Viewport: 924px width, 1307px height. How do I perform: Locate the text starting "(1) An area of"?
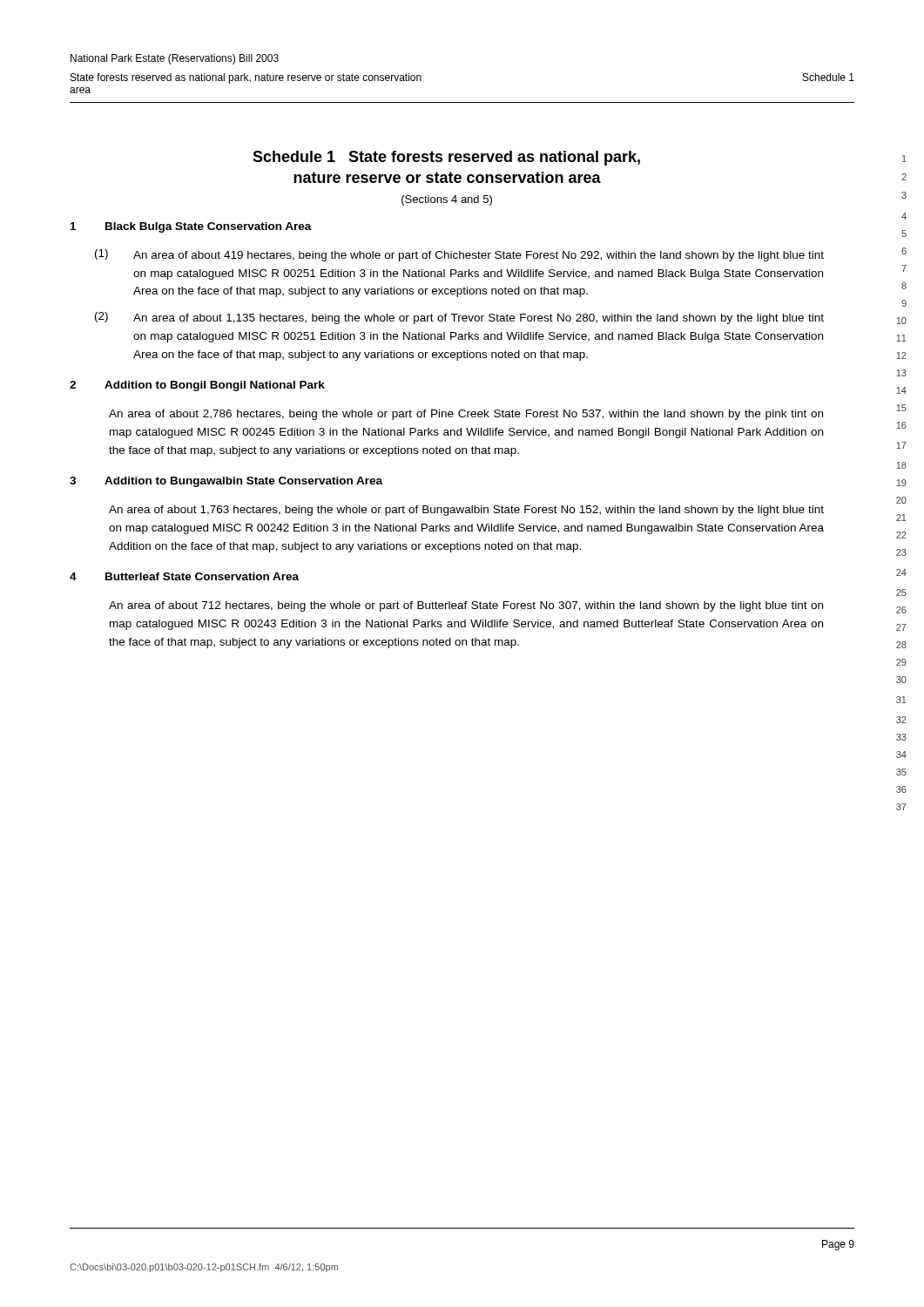click(x=447, y=274)
